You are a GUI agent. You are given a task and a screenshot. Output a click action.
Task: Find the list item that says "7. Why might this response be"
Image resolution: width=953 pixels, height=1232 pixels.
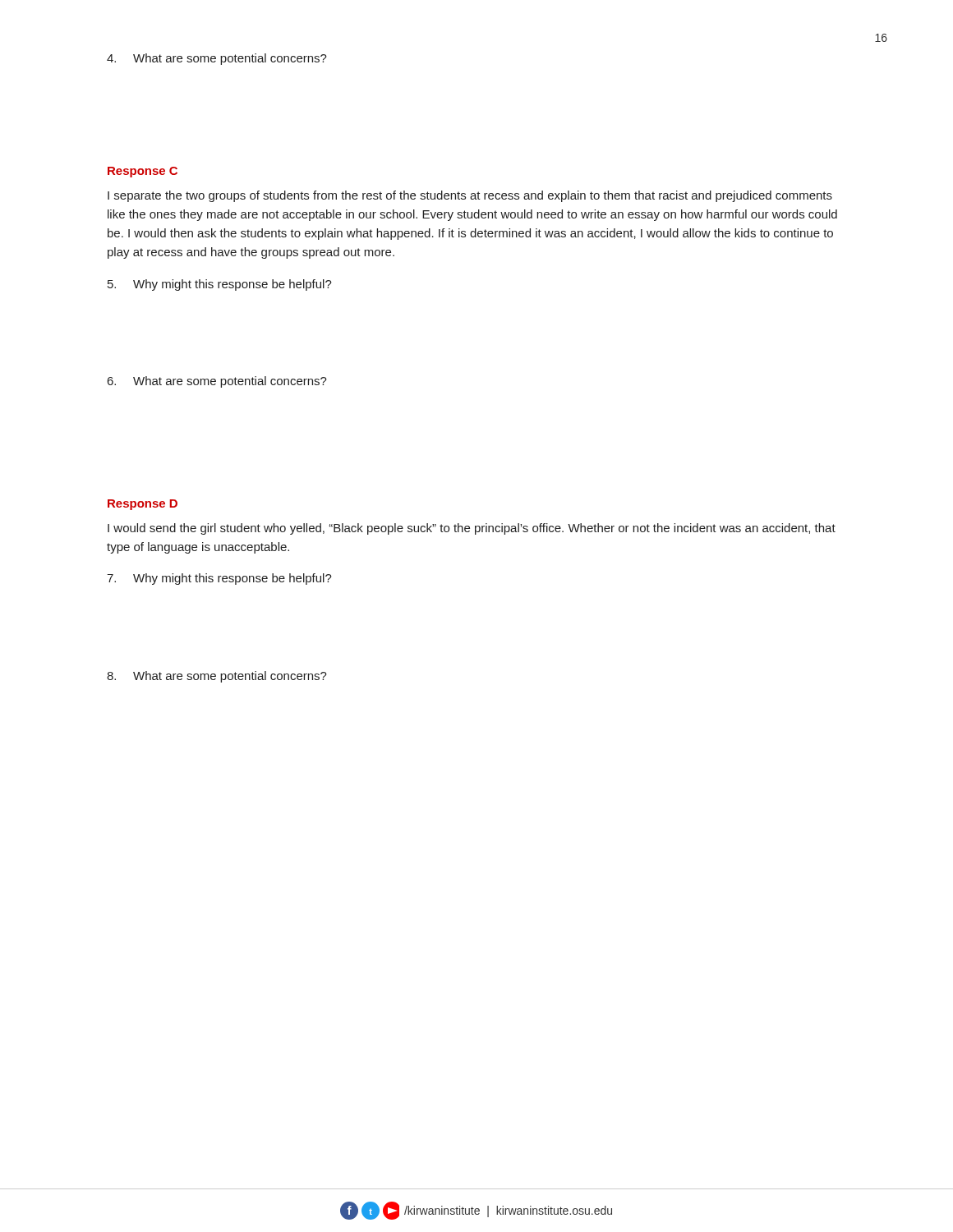coord(219,578)
